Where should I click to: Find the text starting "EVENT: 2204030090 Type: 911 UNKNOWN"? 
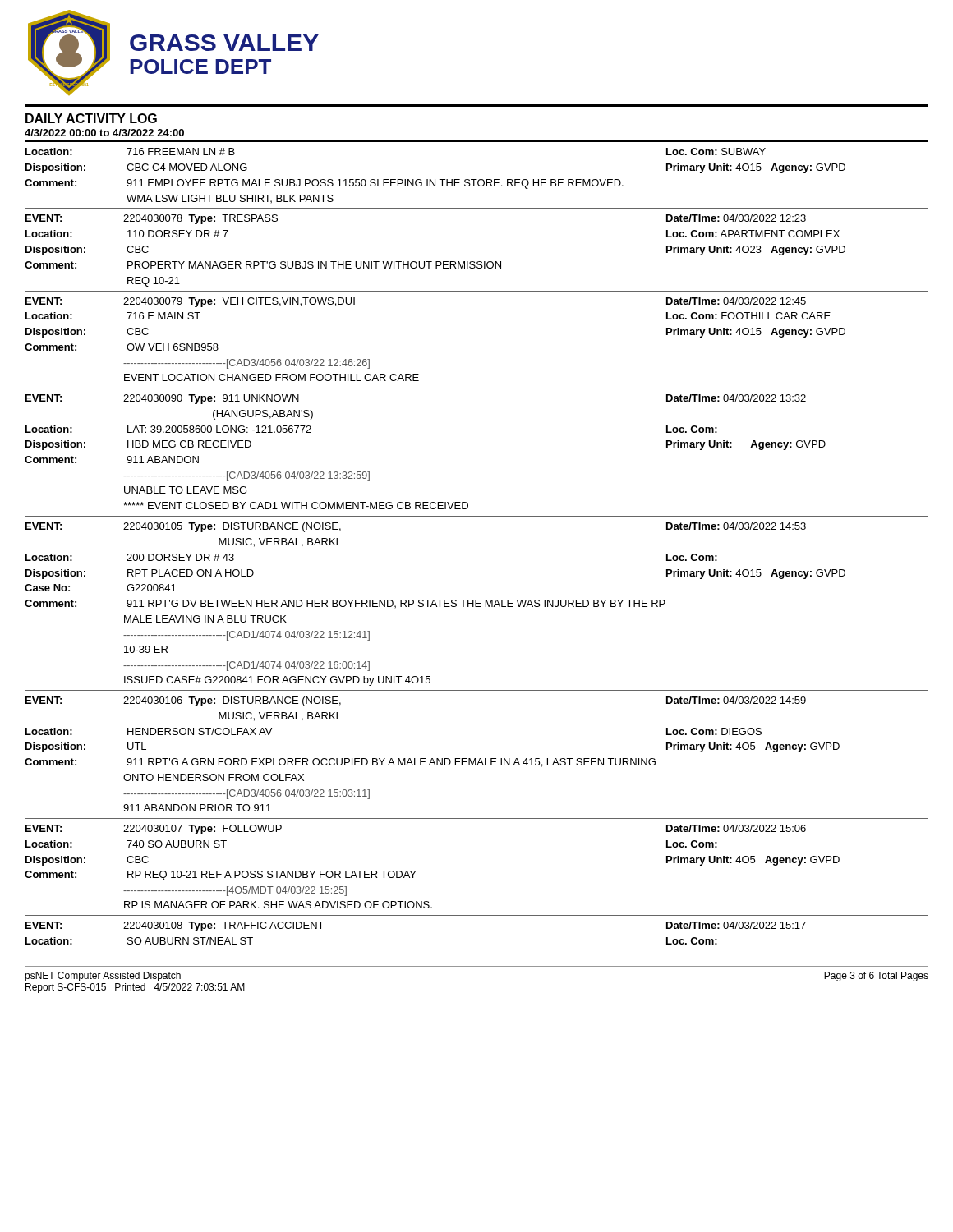[42, 399]
